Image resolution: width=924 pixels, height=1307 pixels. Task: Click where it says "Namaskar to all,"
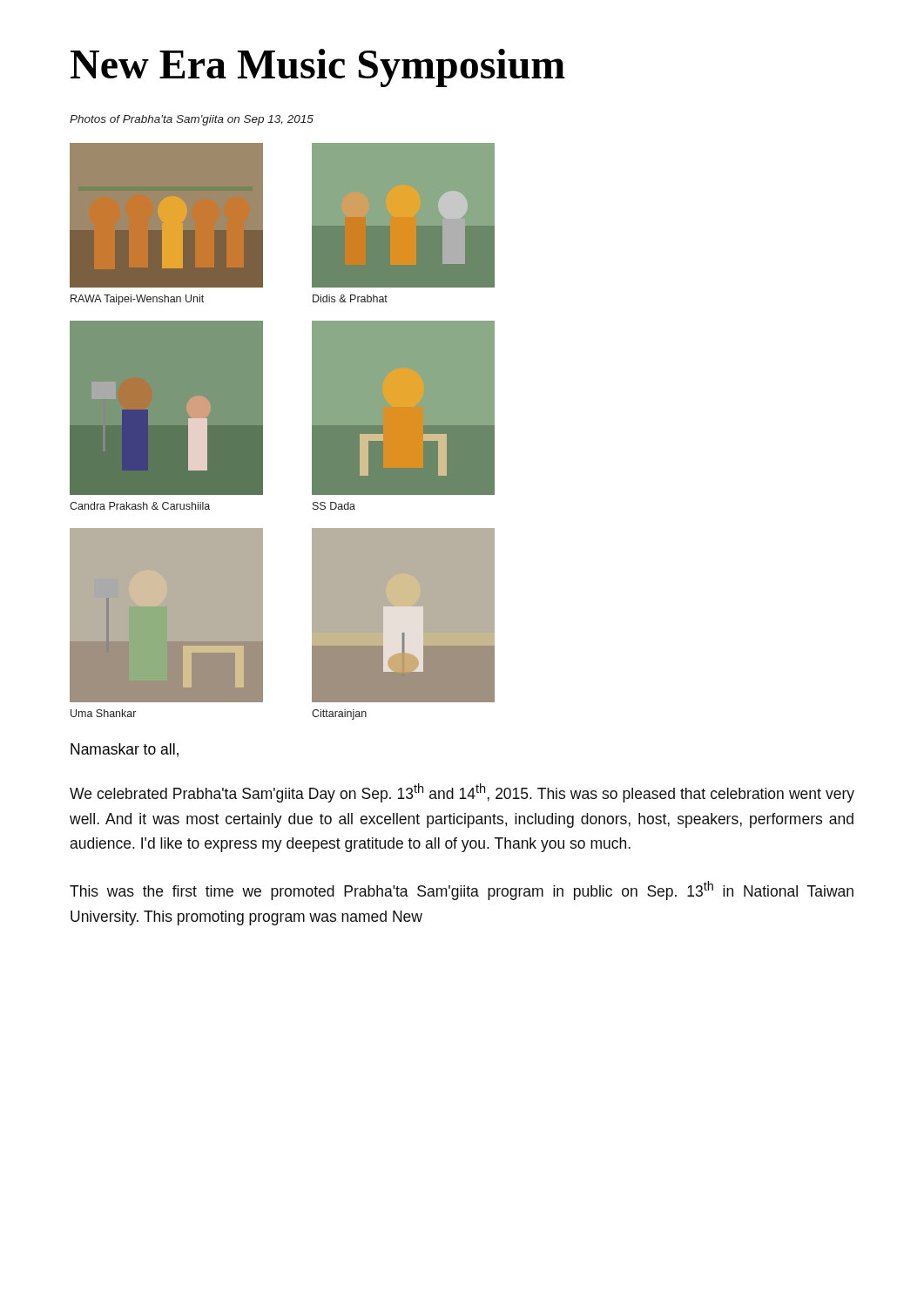tap(125, 749)
